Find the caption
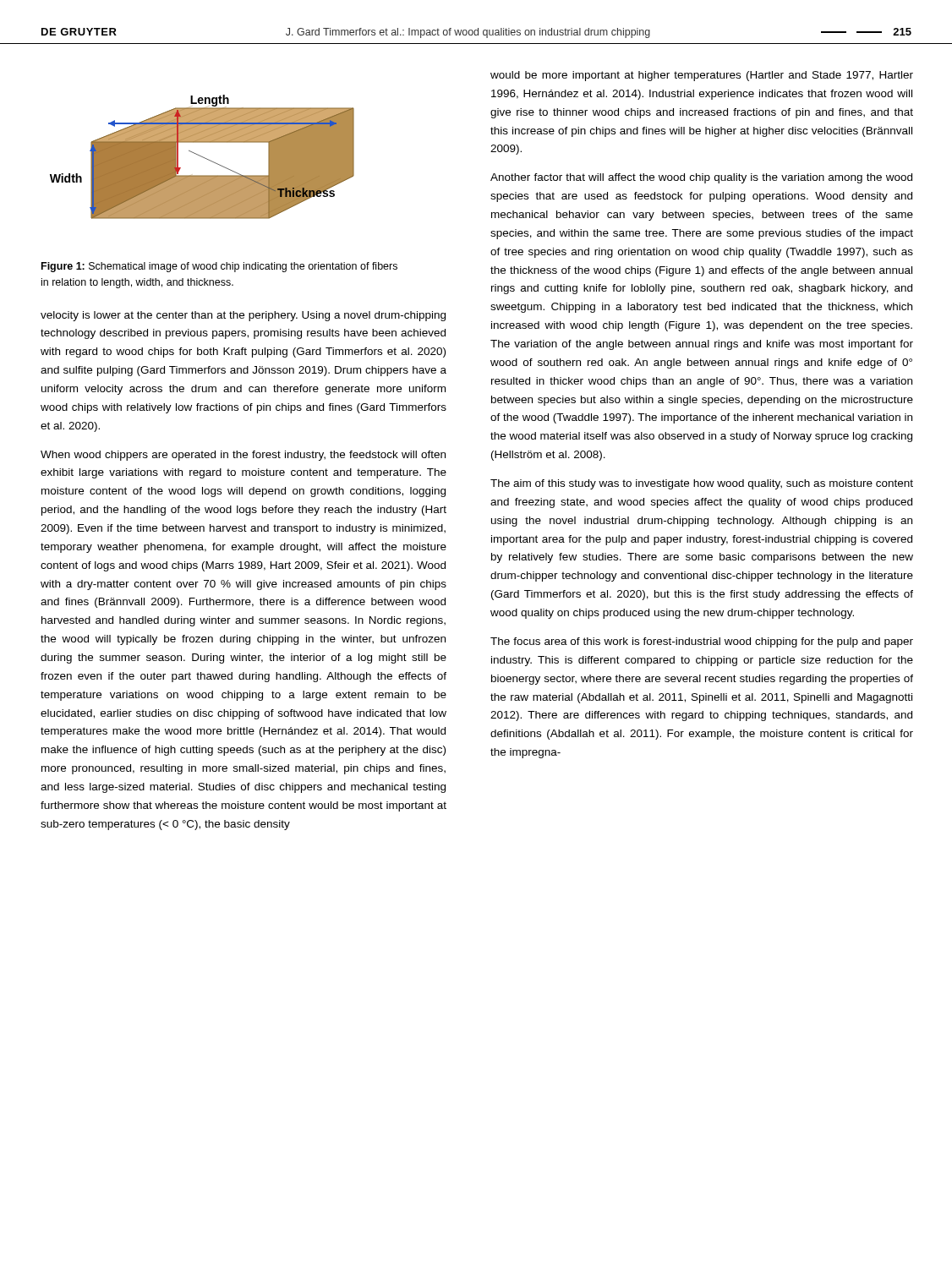 point(219,274)
